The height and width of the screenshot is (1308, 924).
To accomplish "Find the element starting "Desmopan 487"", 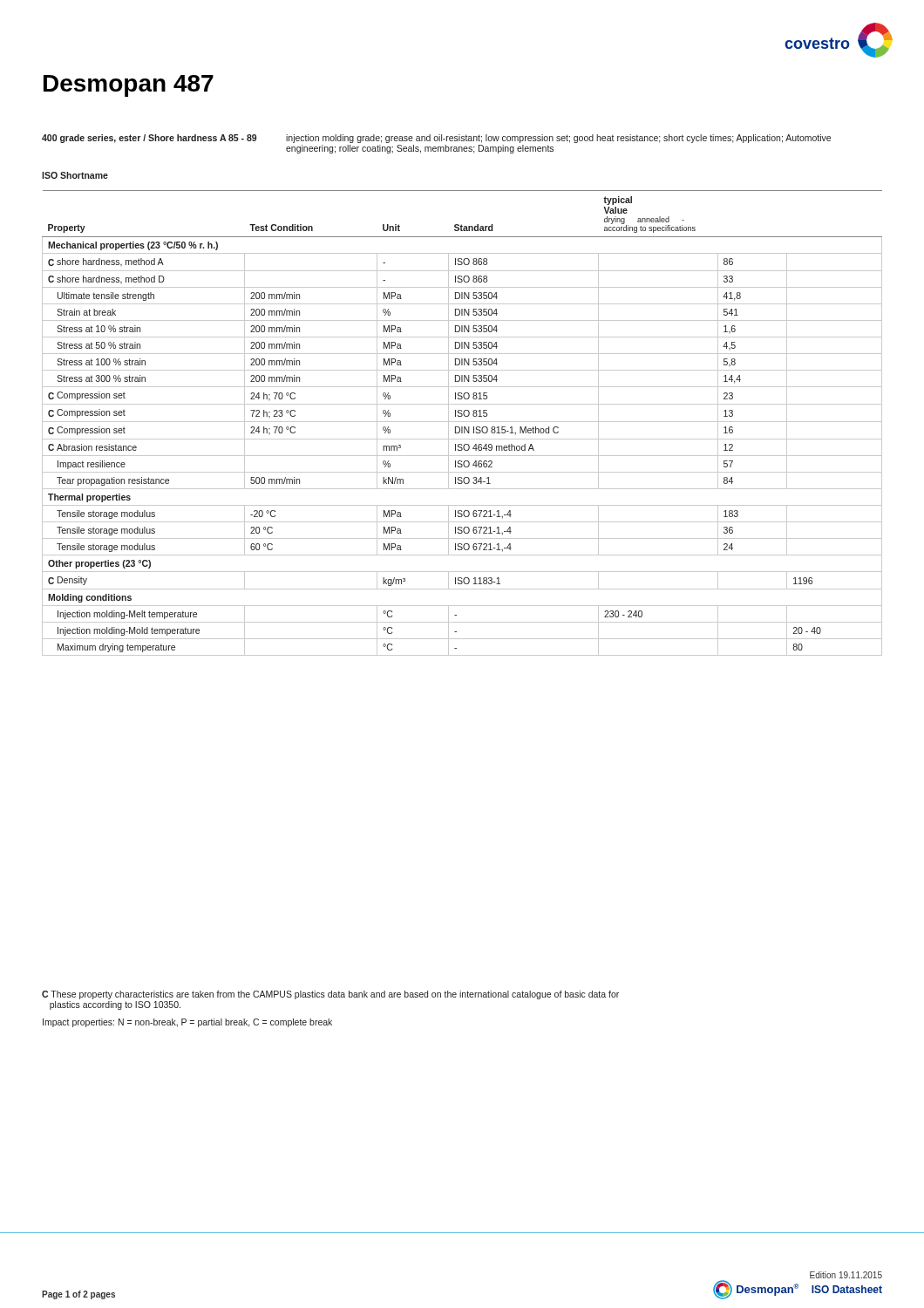I will click(x=128, y=84).
